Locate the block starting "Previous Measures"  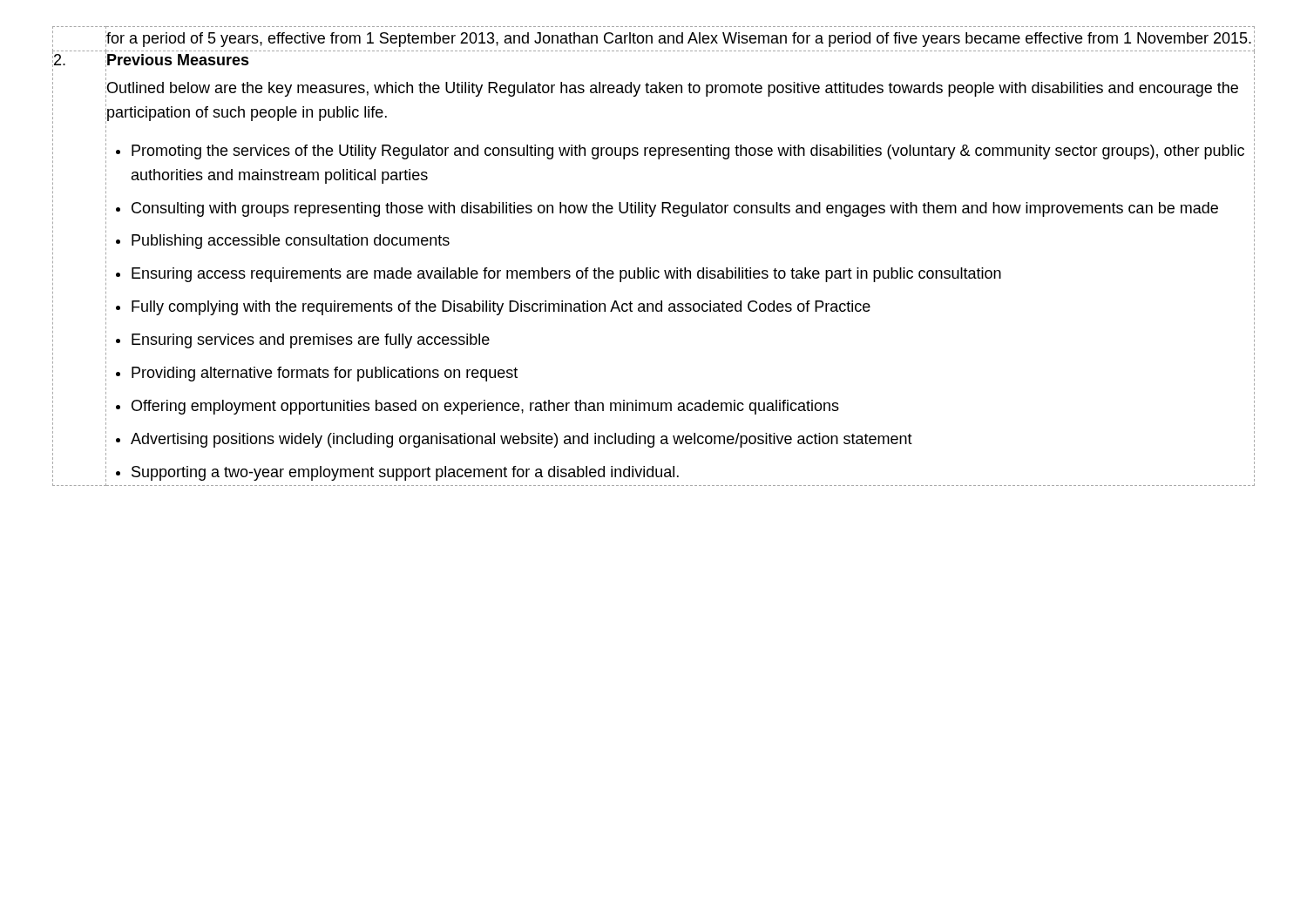coord(178,60)
